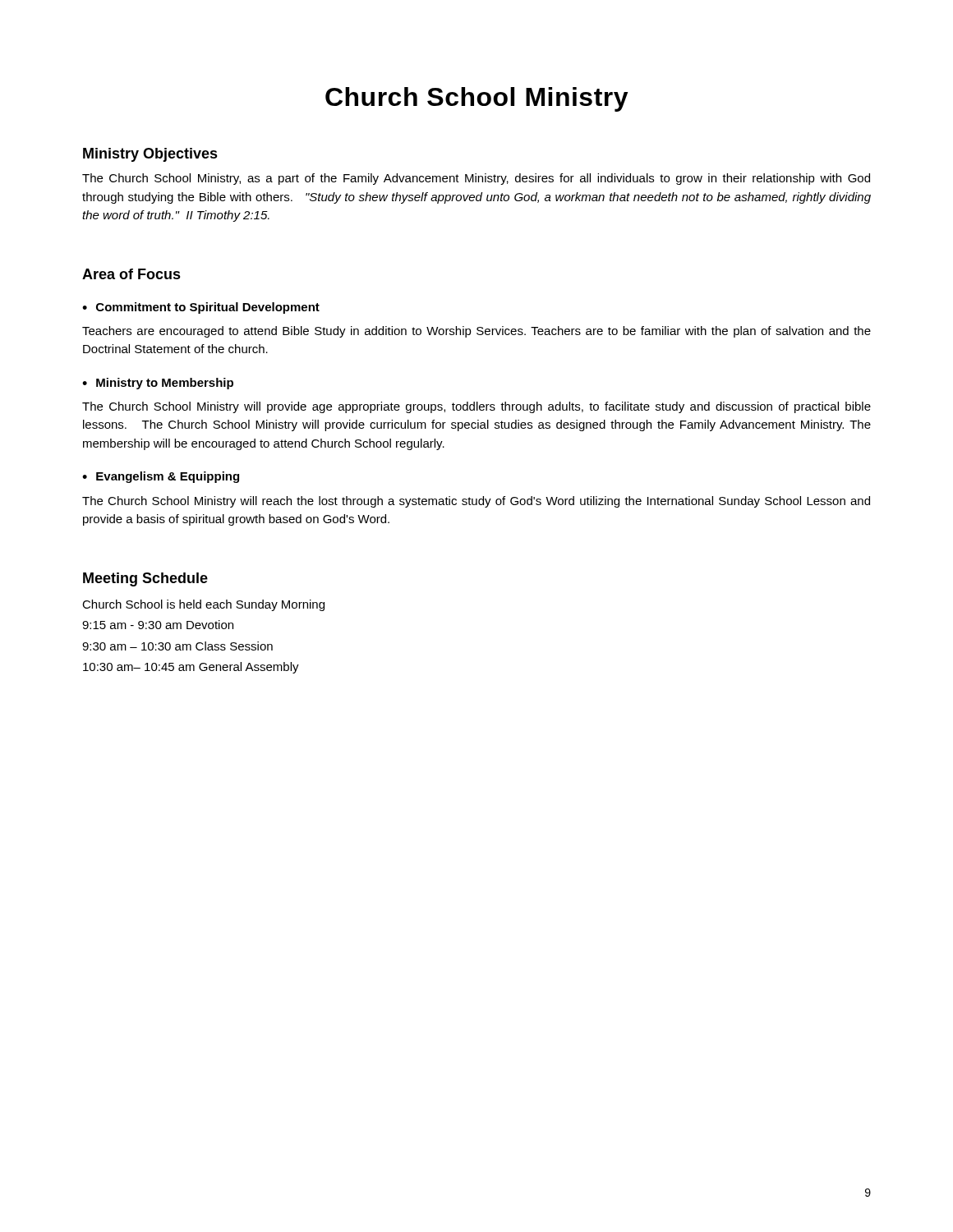Locate the section header with the text "Meeting Schedule"
The image size is (953, 1232).
click(x=145, y=578)
